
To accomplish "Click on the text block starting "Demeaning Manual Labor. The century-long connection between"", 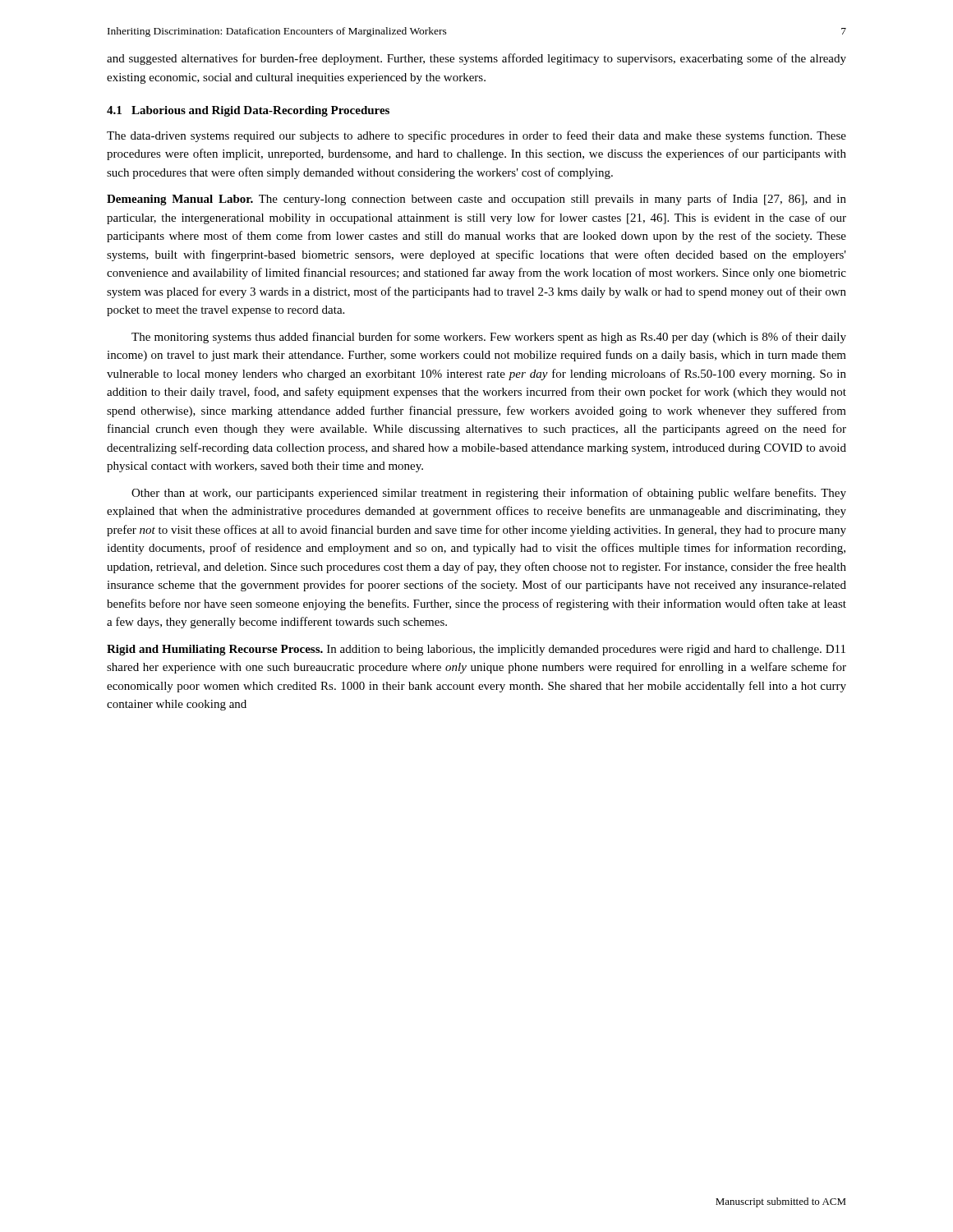I will 476,254.
